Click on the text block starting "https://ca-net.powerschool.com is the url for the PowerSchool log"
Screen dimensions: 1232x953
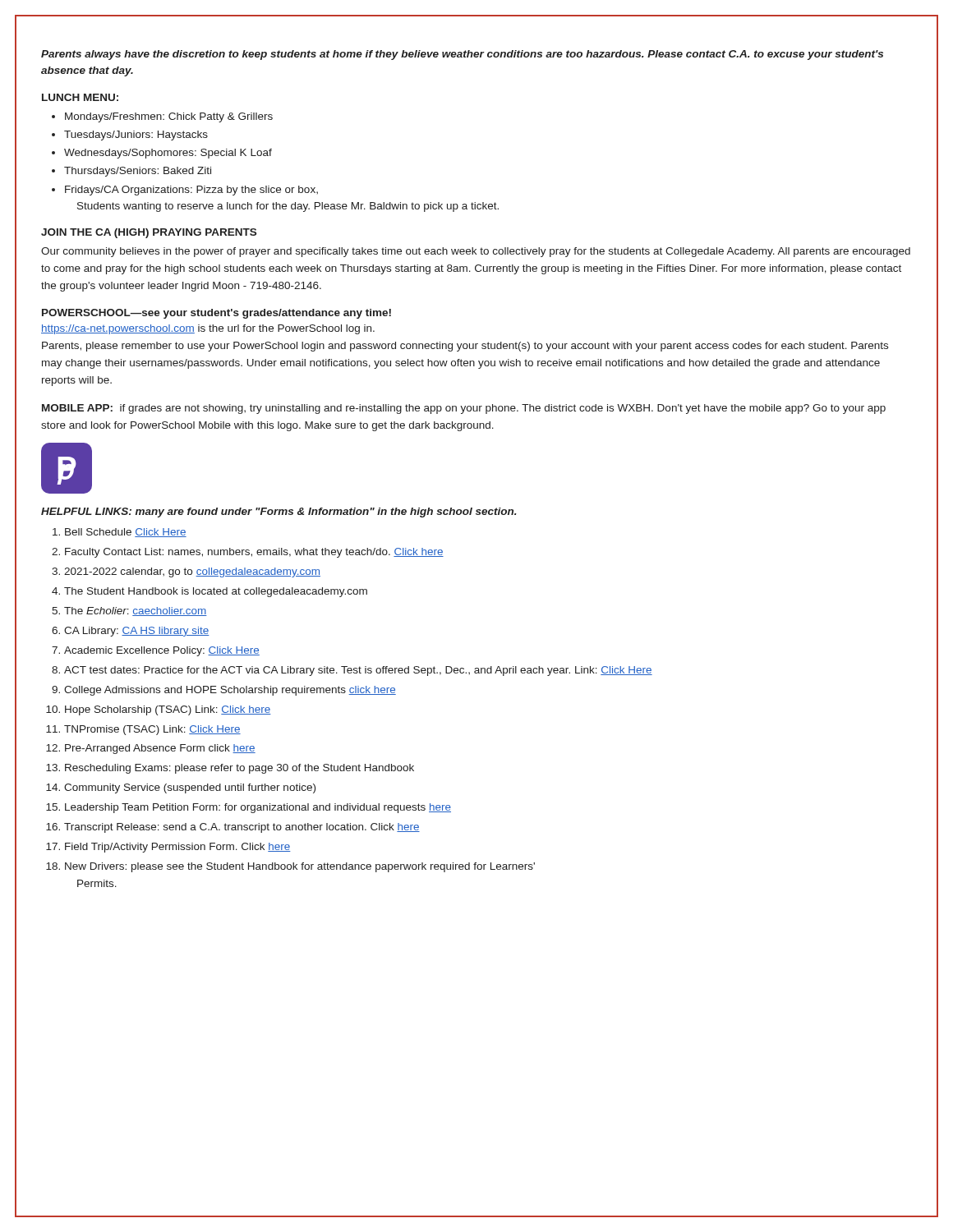pos(465,354)
